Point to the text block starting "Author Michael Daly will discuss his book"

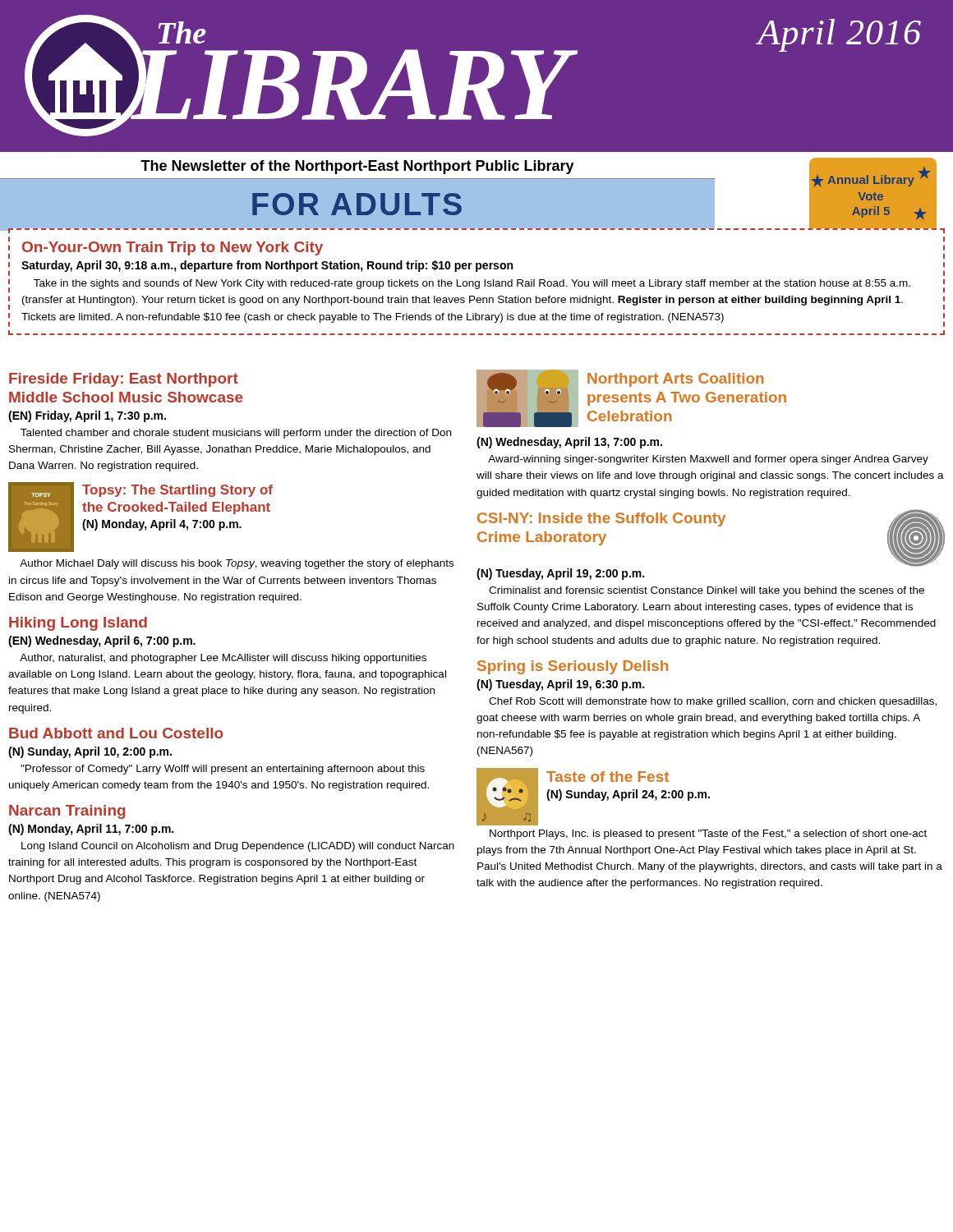pos(231,580)
